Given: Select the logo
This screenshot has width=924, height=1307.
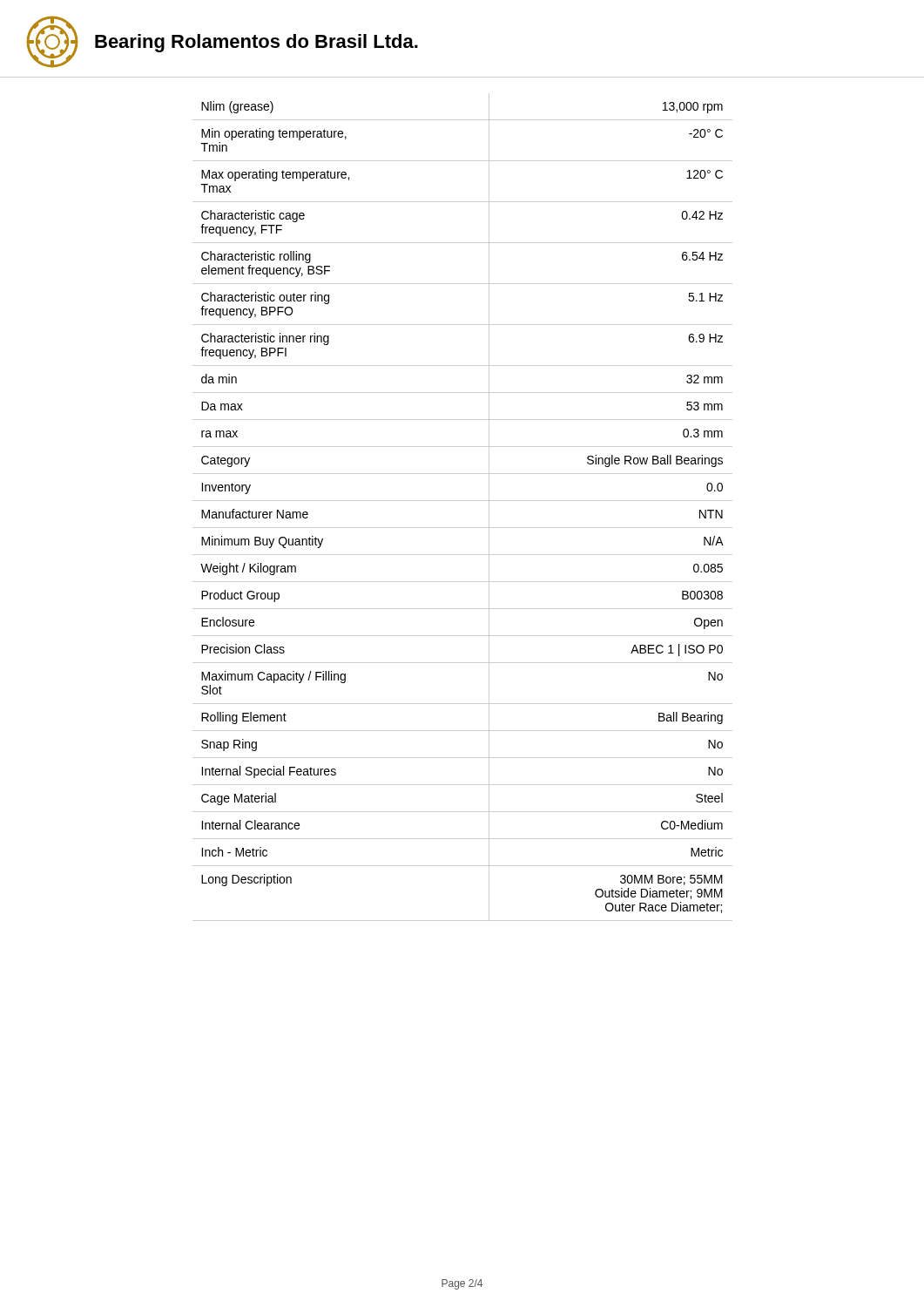Looking at the screenshot, I should coord(52,42).
